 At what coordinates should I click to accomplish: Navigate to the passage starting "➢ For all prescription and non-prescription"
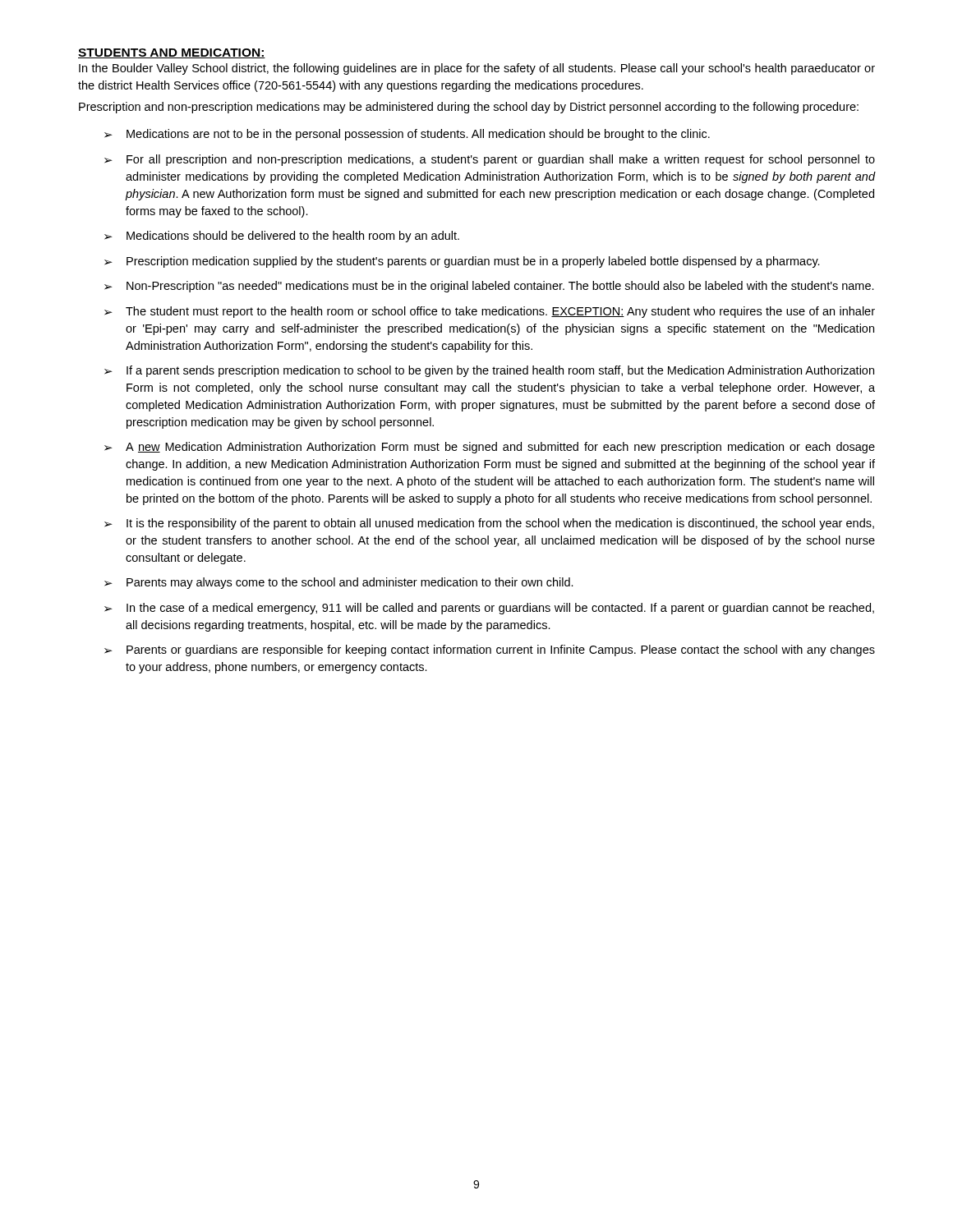(489, 185)
